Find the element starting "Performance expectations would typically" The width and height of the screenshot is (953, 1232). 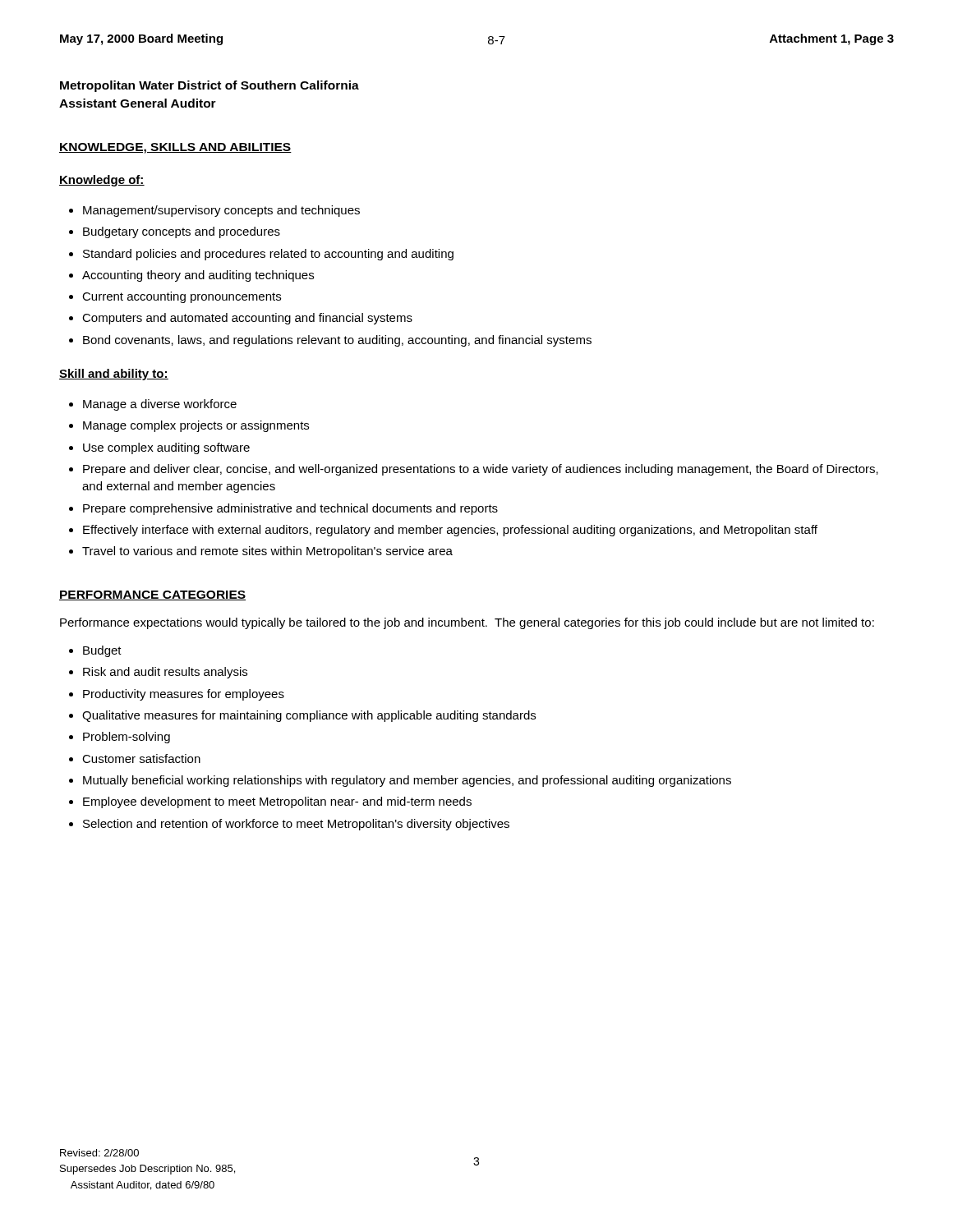[x=467, y=622]
